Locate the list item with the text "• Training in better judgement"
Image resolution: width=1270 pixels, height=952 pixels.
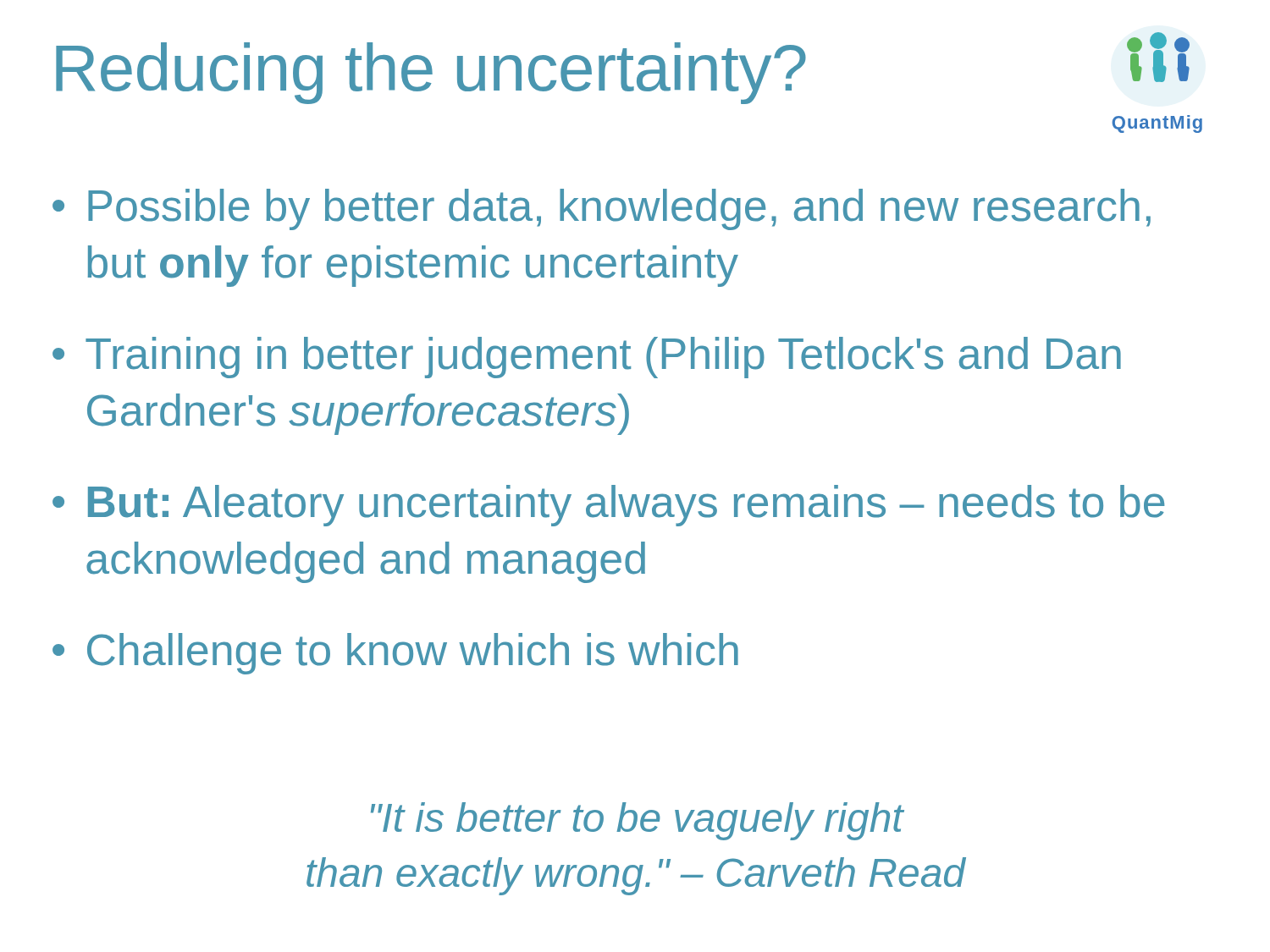tap(627, 382)
